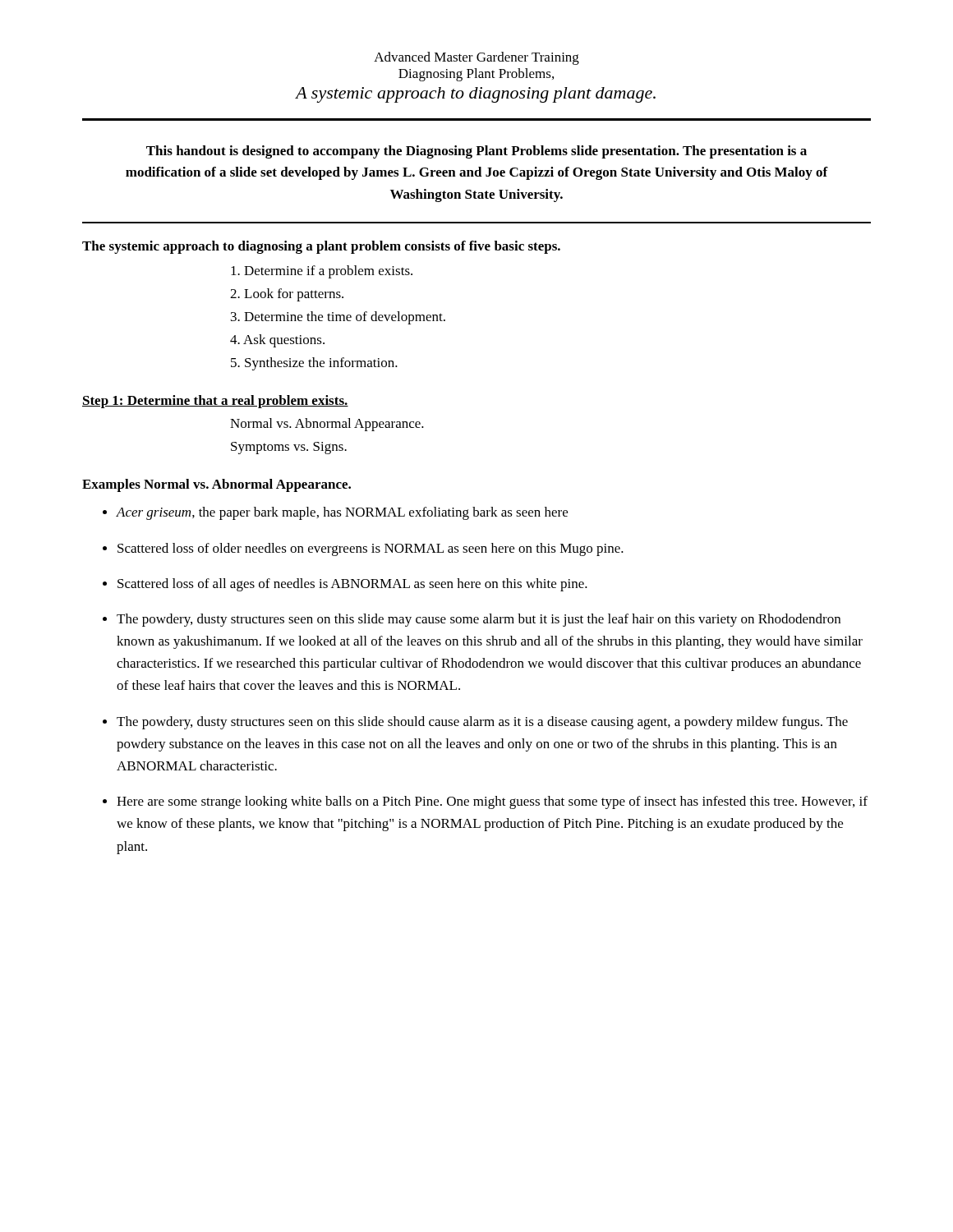The height and width of the screenshot is (1232, 953).
Task: Point to the element starting "4. Ask questions."
Action: [x=278, y=340]
